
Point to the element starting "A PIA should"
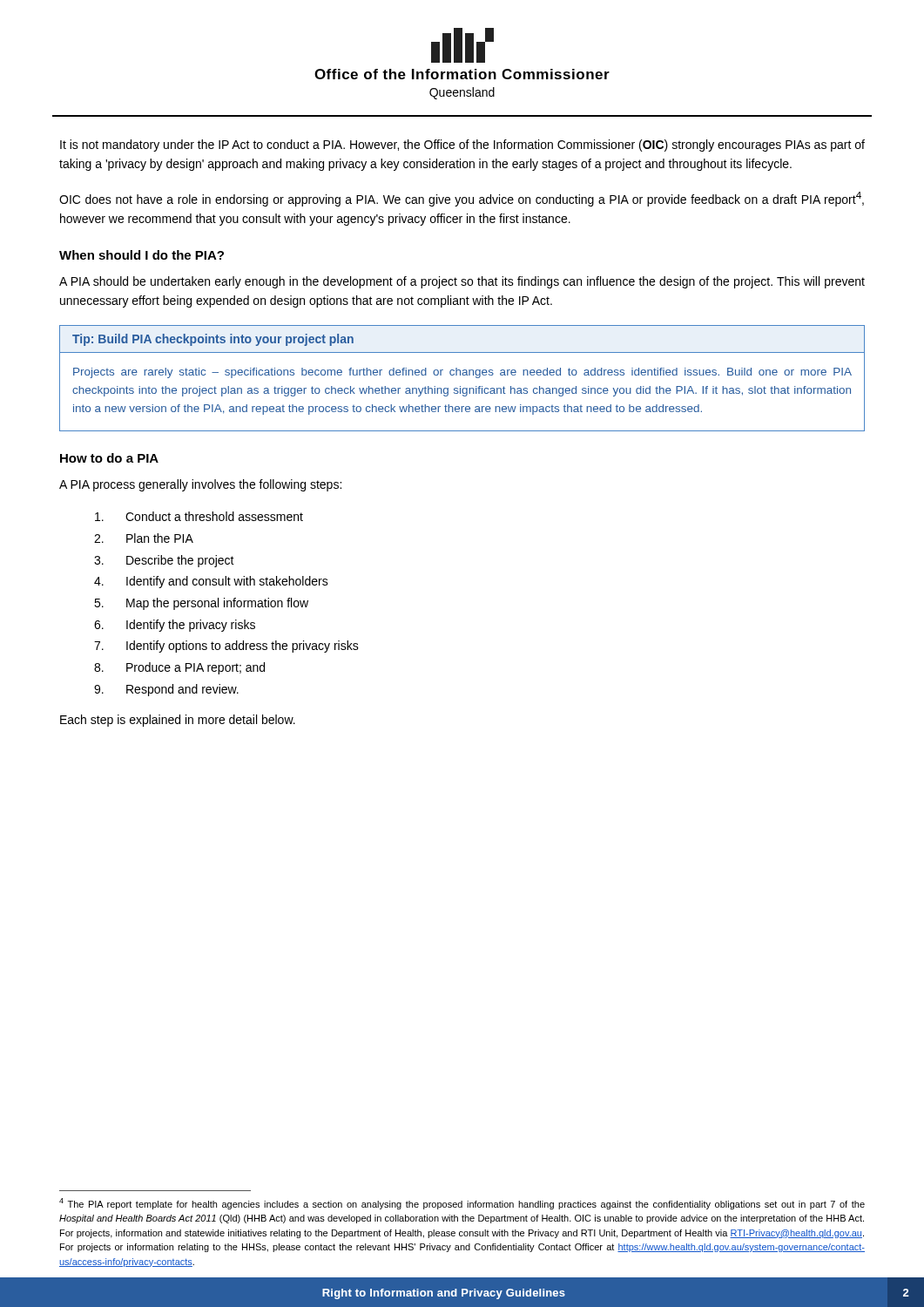click(462, 291)
